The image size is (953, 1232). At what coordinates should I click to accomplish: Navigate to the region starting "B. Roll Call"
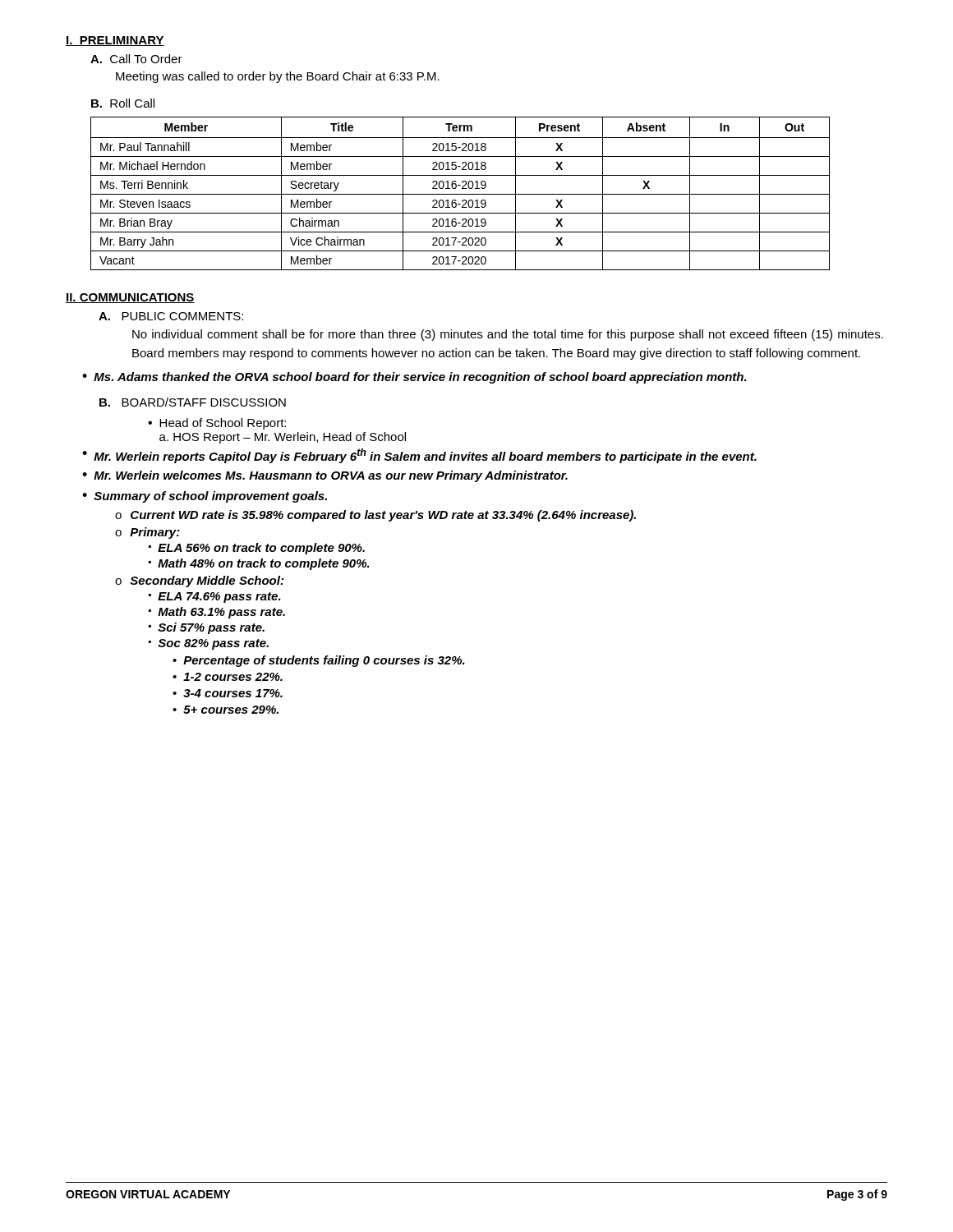(x=123, y=103)
